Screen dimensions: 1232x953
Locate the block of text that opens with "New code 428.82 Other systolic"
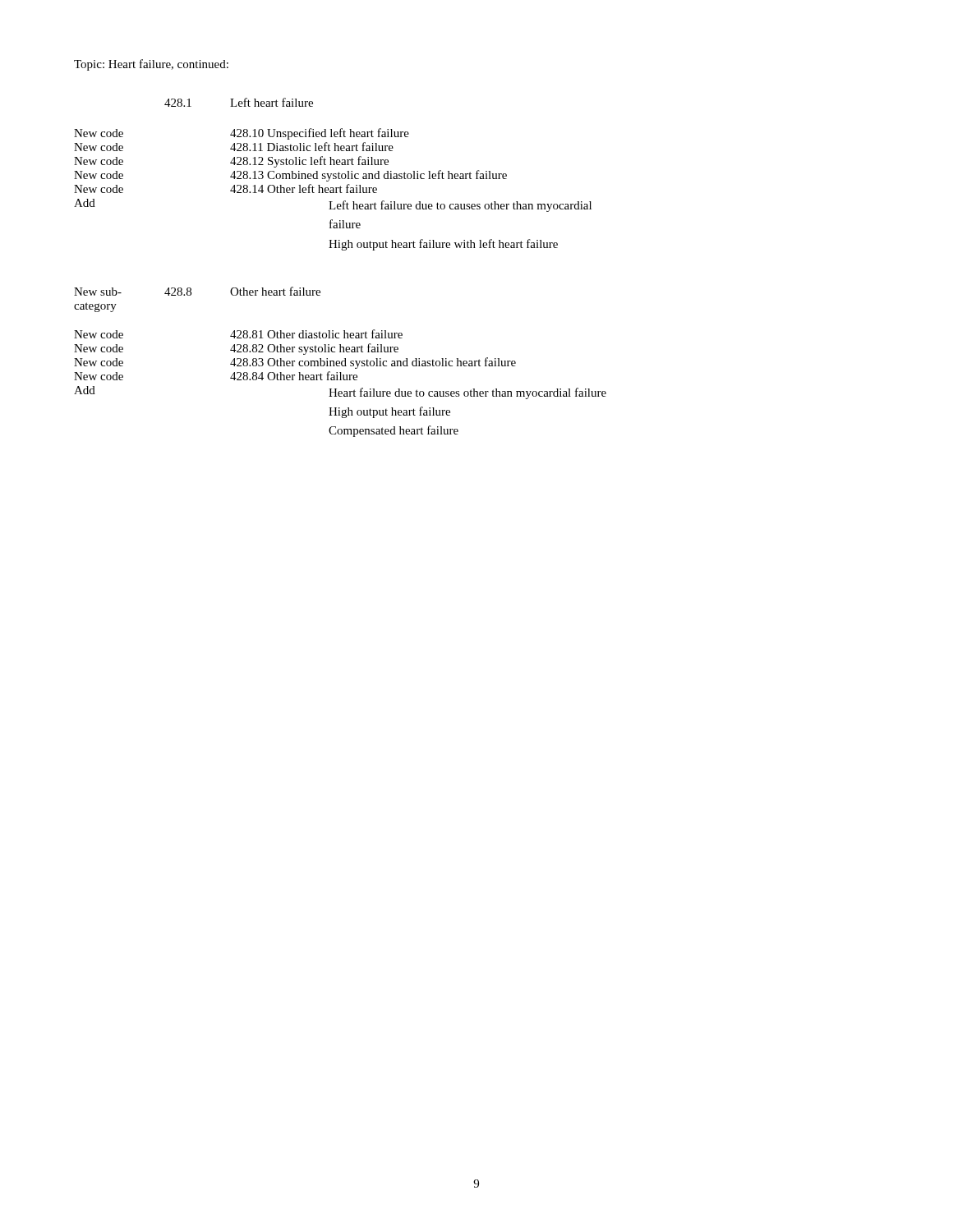(x=476, y=348)
